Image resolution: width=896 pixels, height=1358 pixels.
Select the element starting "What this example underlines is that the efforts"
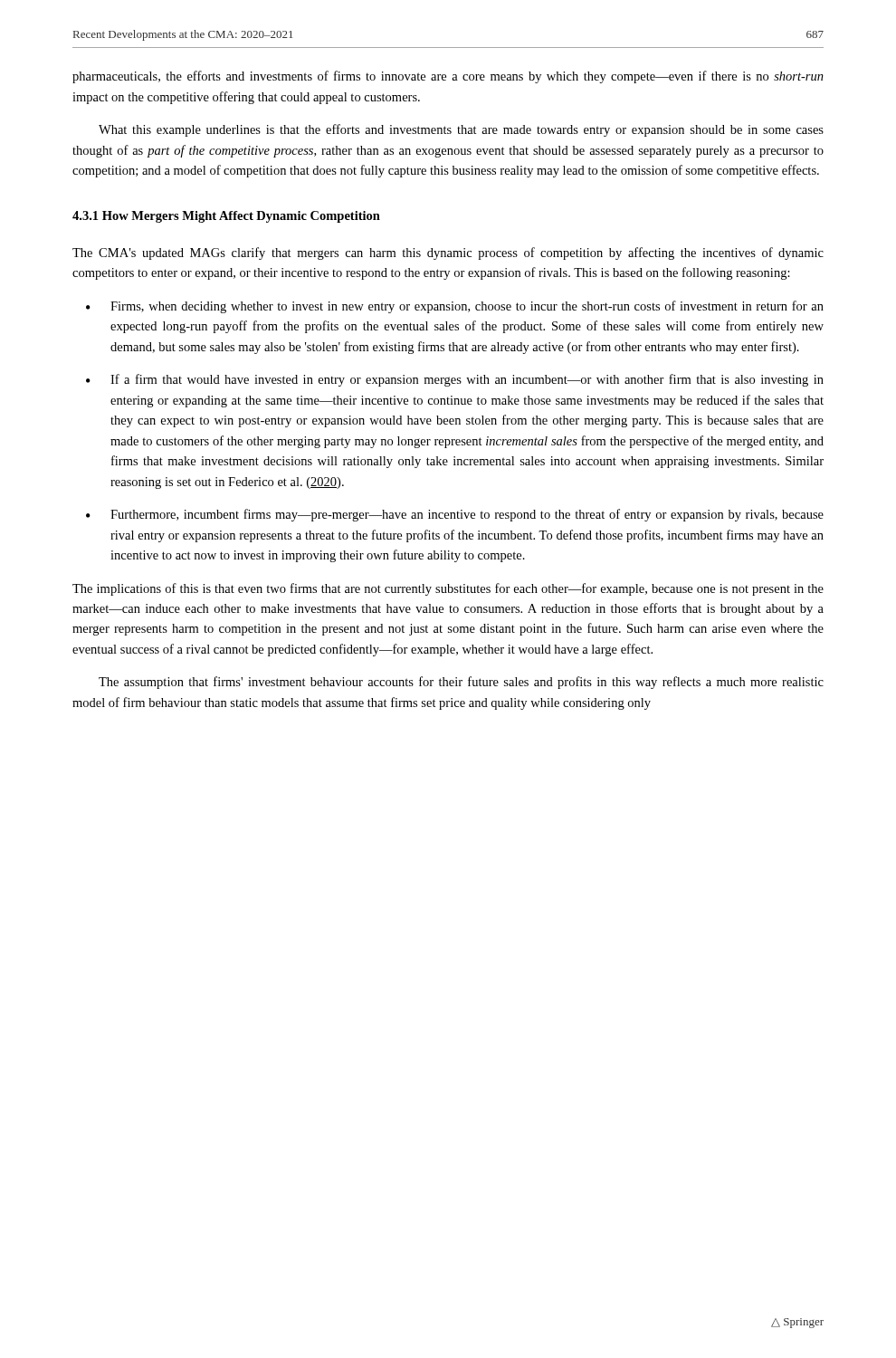448,150
